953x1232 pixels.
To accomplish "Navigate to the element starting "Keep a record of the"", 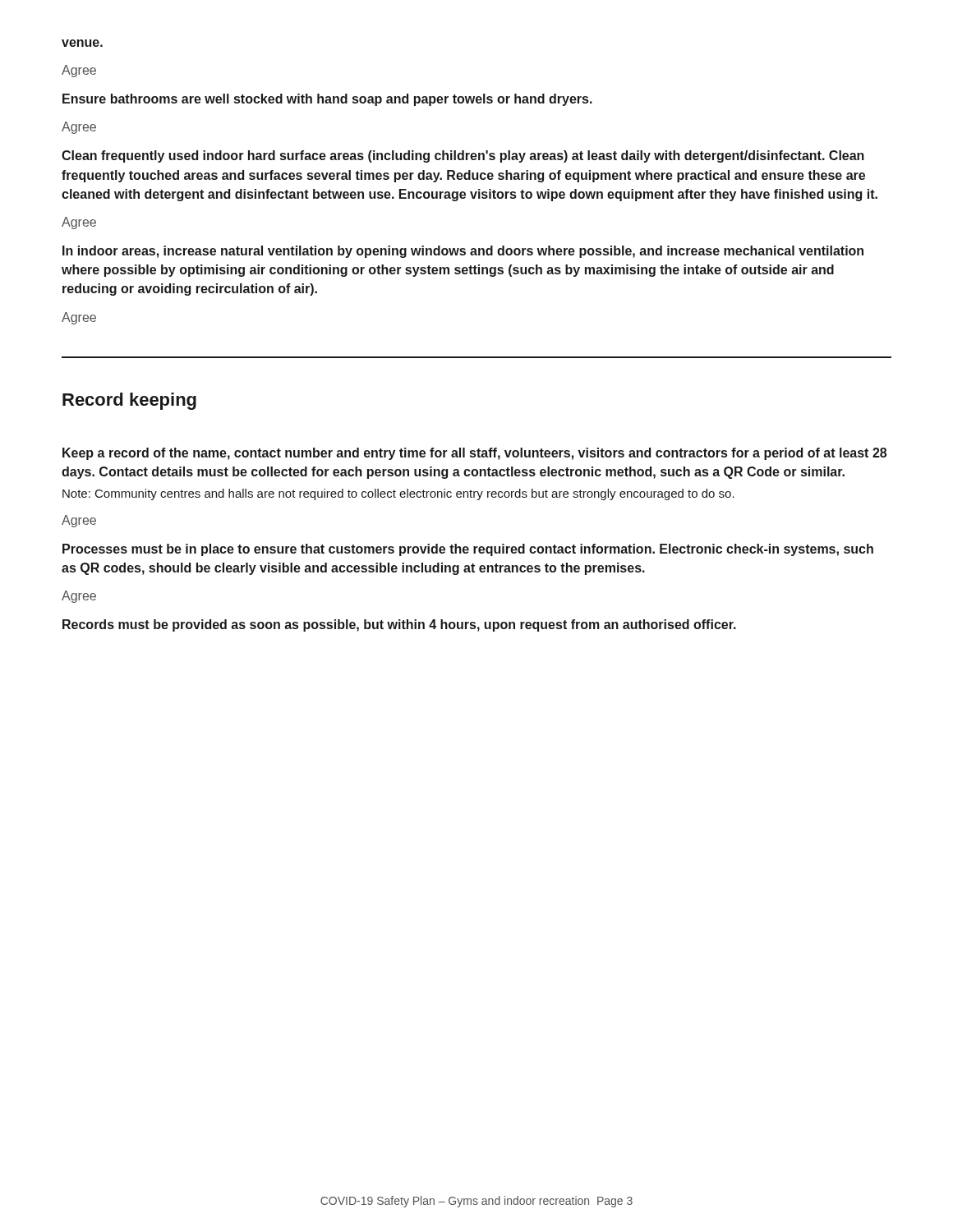I will point(474,462).
